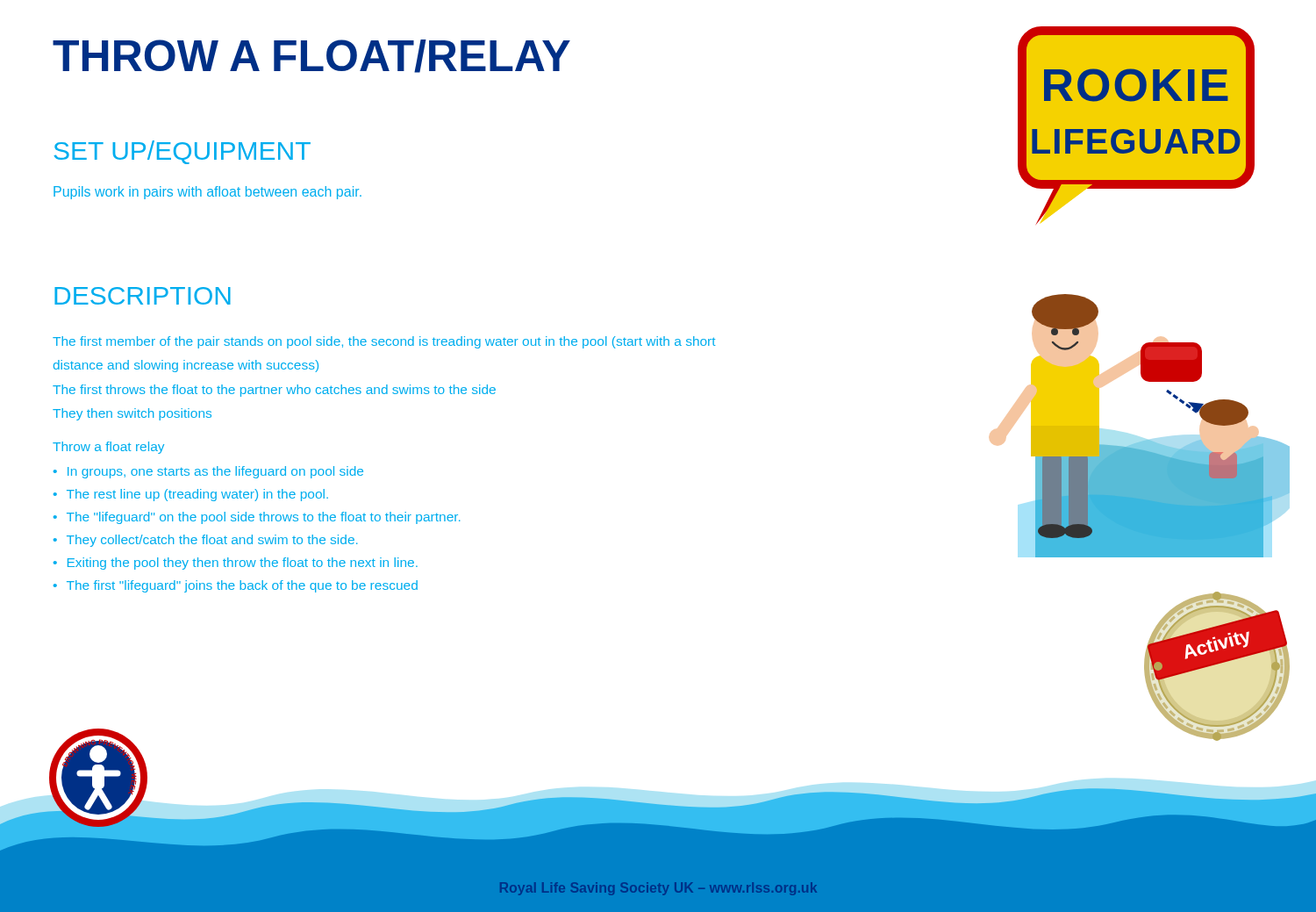Locate the list item that reads "• The first "lifeguard""

(235, 585)
